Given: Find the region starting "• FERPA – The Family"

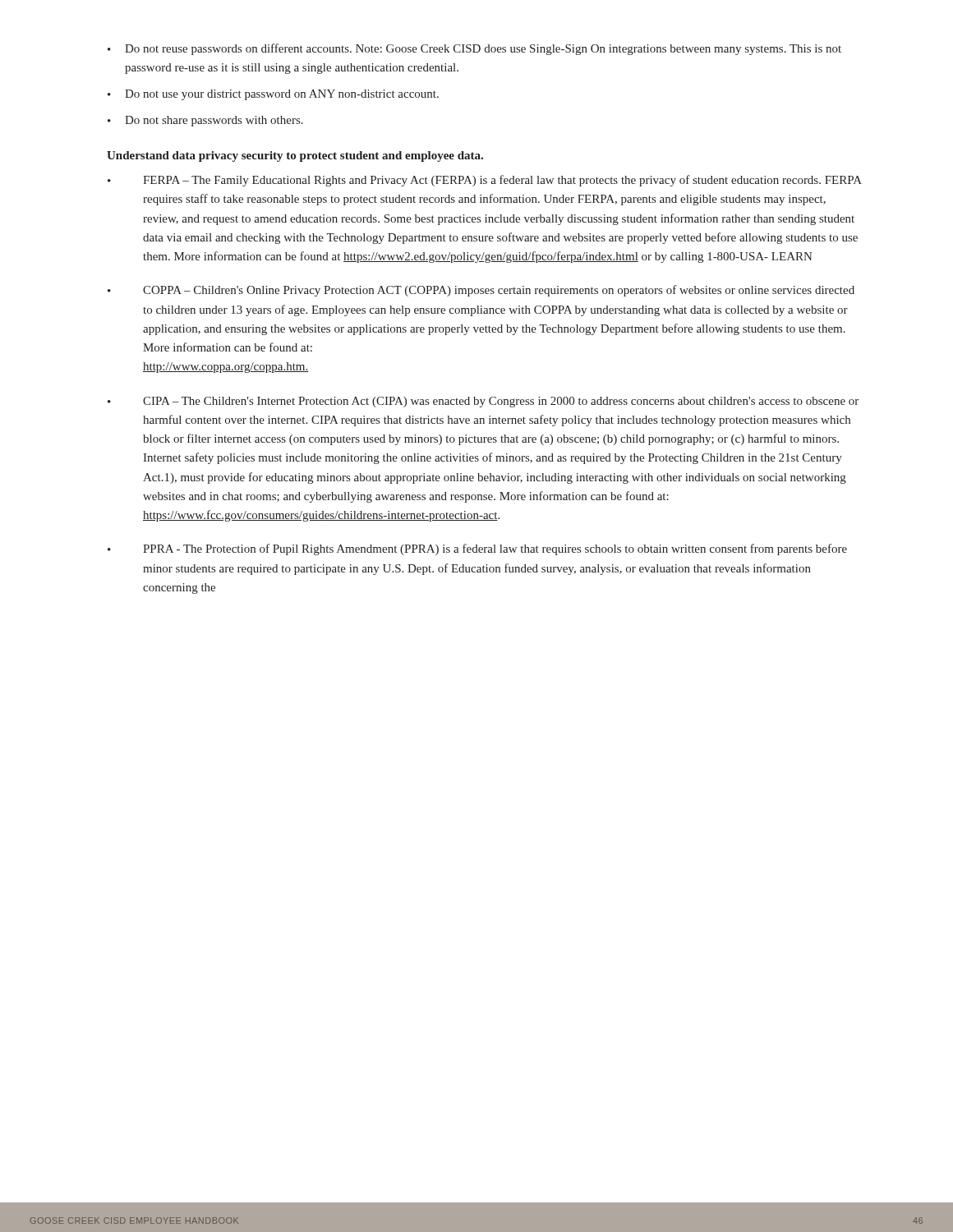Looking at the screenshot, I should pos(485,219).
